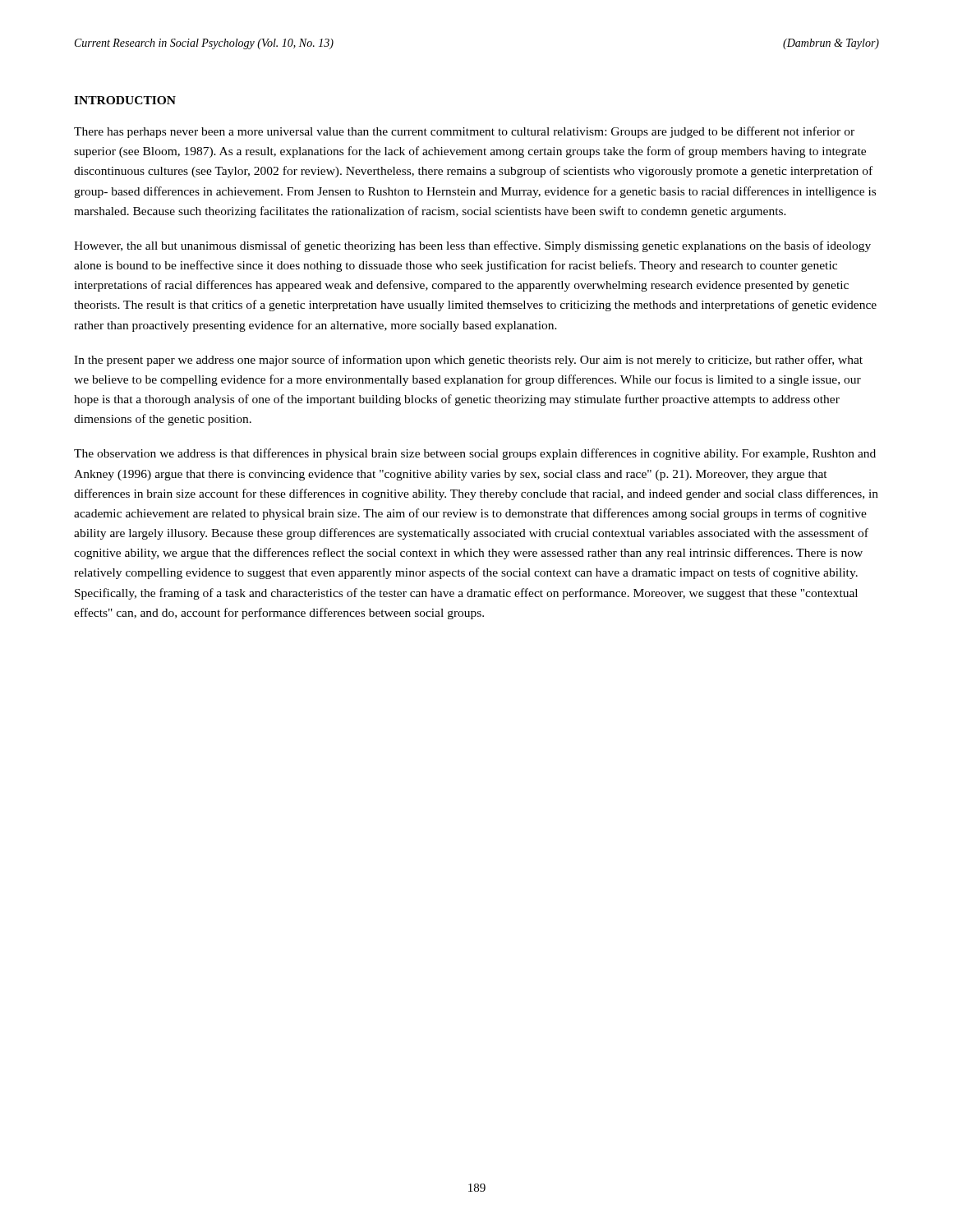Navigate to the block starting "However, the all but unanimous dismissal of"
Screen dimensions: 1232x953
(475, 285)
